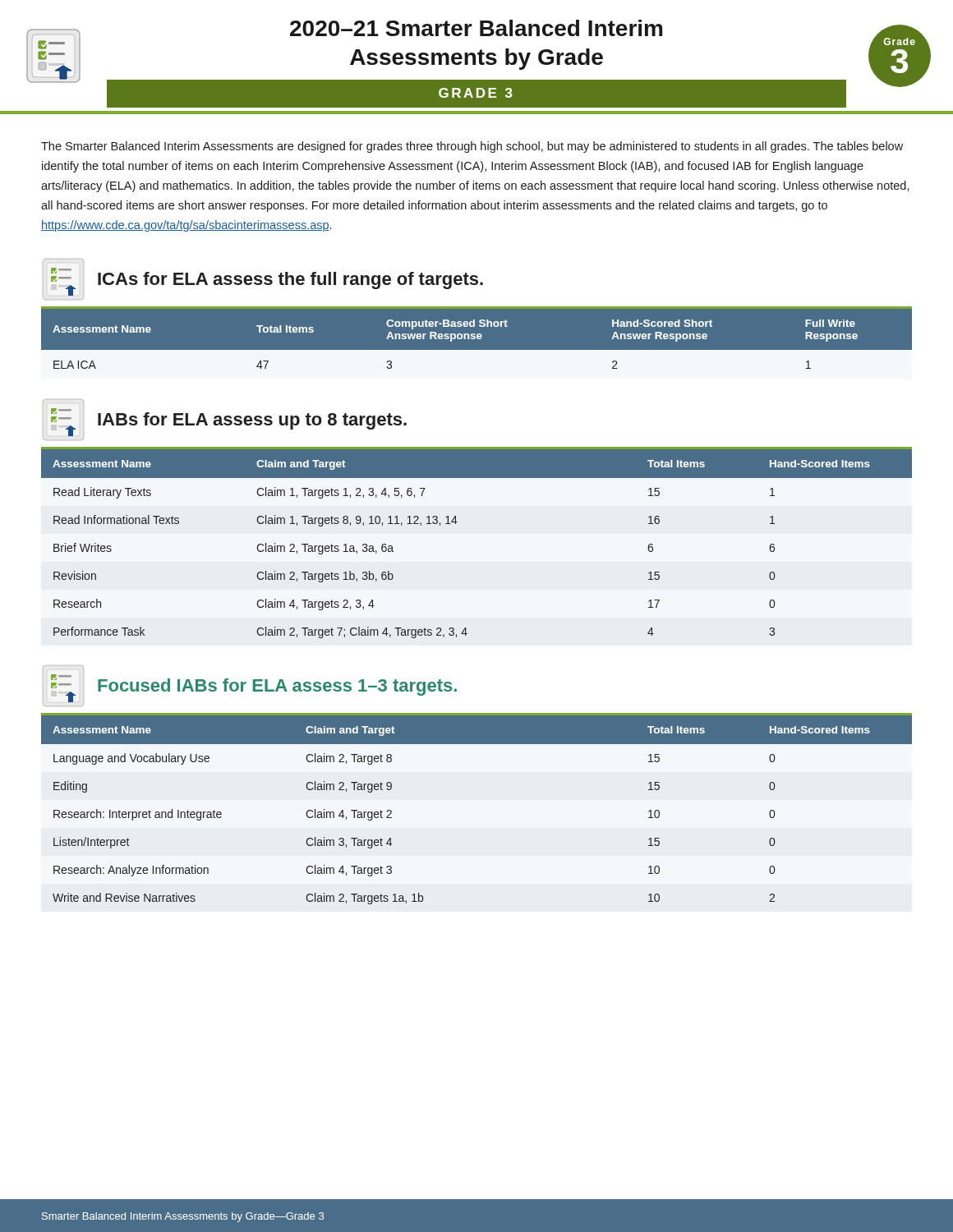Select the text block containing "The Smarter Balanced Interim"
The height and width of the screenshot is (1232, 953).
475,185
